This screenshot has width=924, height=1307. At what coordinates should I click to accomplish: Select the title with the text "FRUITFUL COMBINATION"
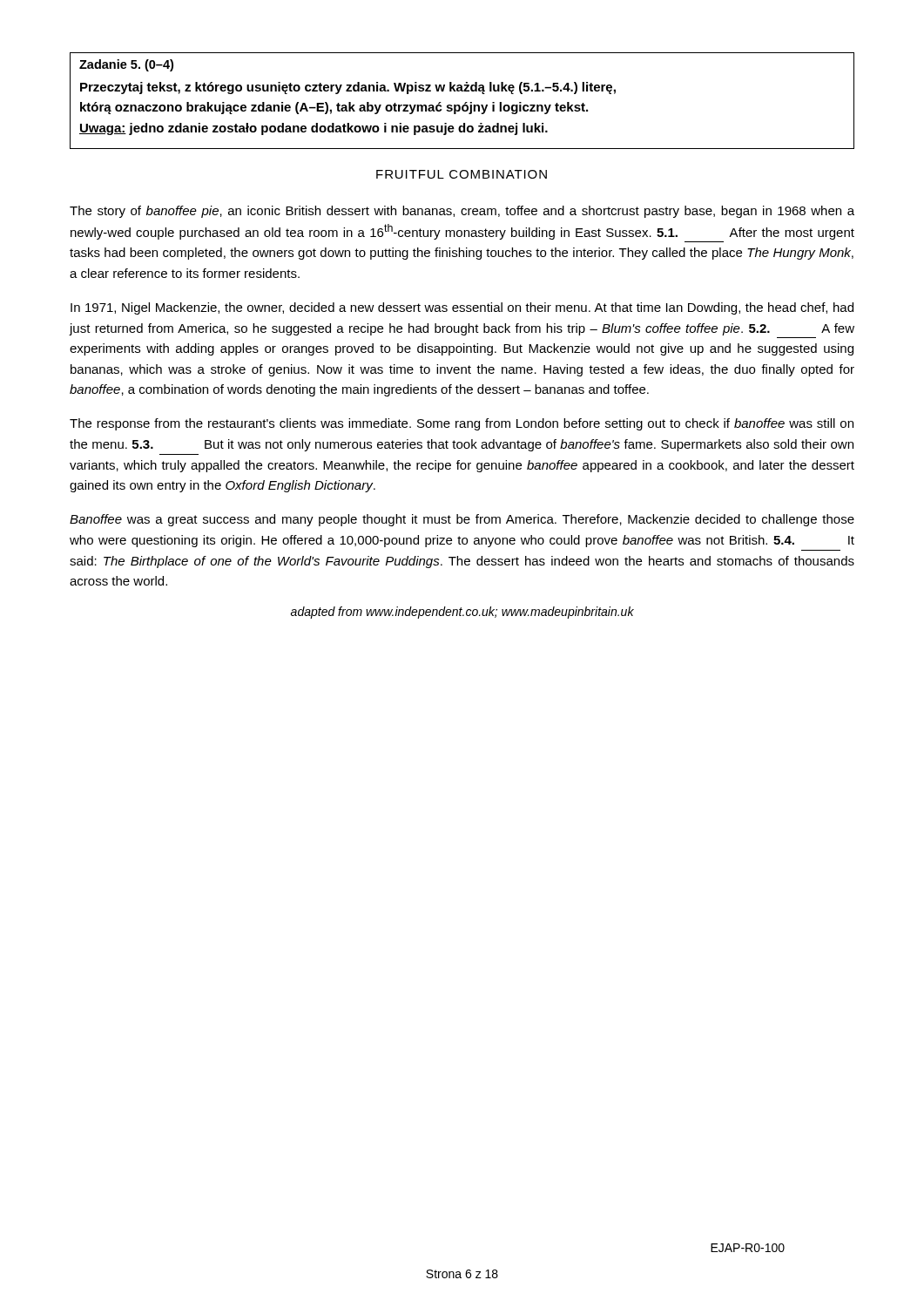pyautogui.click(x=462, y=174)
